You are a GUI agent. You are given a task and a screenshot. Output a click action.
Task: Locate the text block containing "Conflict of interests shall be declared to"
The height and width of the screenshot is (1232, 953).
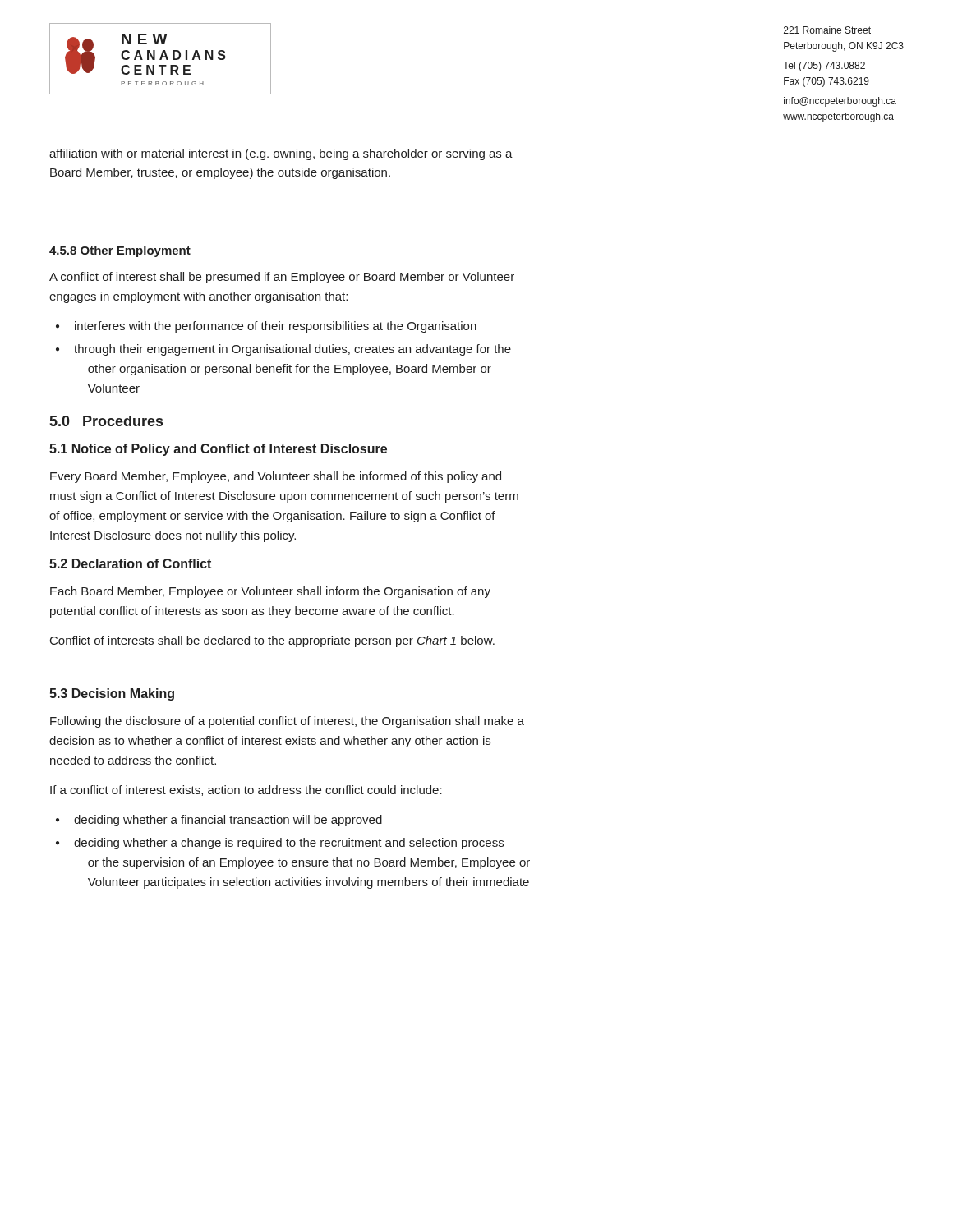[272, 640]
